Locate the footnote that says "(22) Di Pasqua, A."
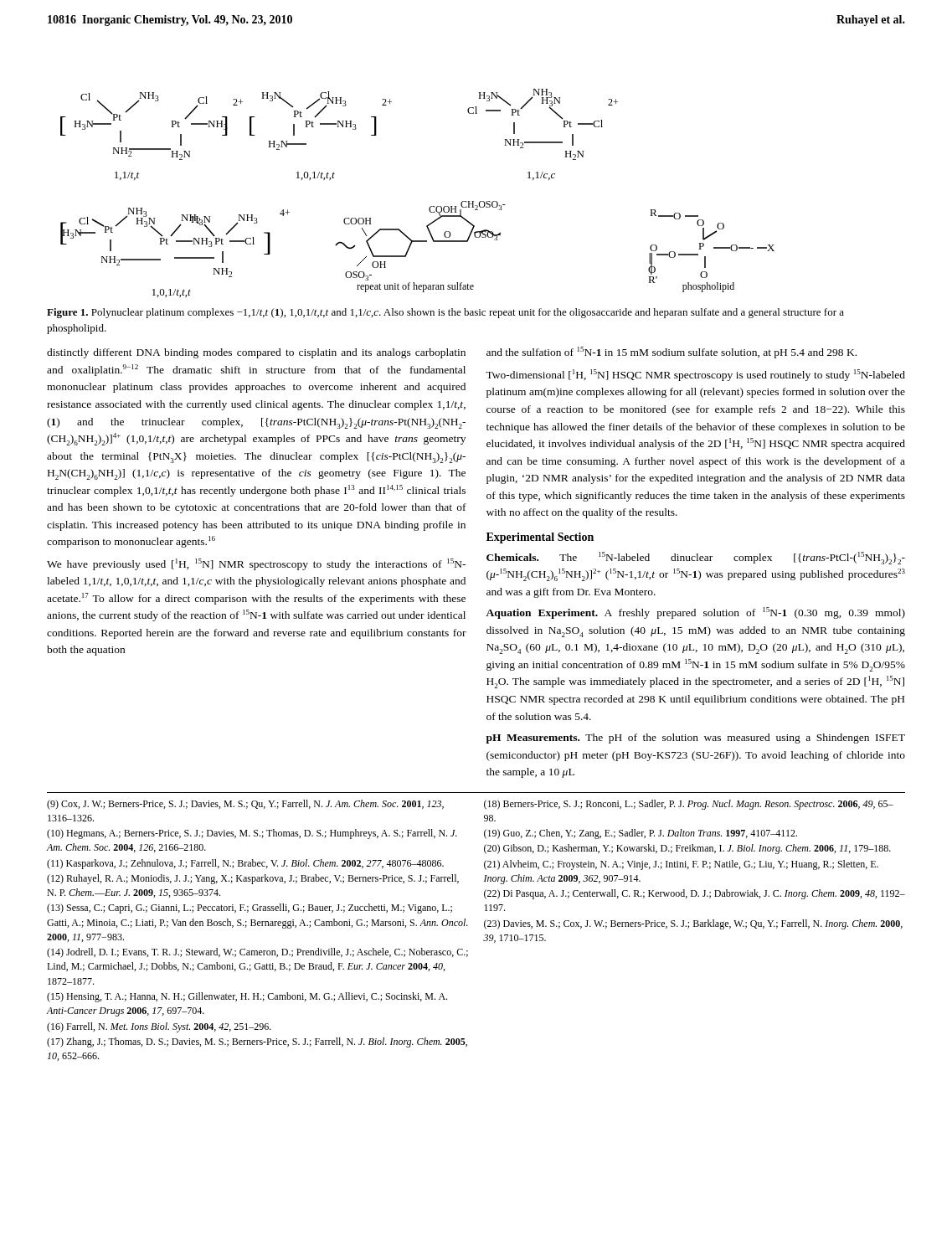952x1256 pixels. click(694, 901)
